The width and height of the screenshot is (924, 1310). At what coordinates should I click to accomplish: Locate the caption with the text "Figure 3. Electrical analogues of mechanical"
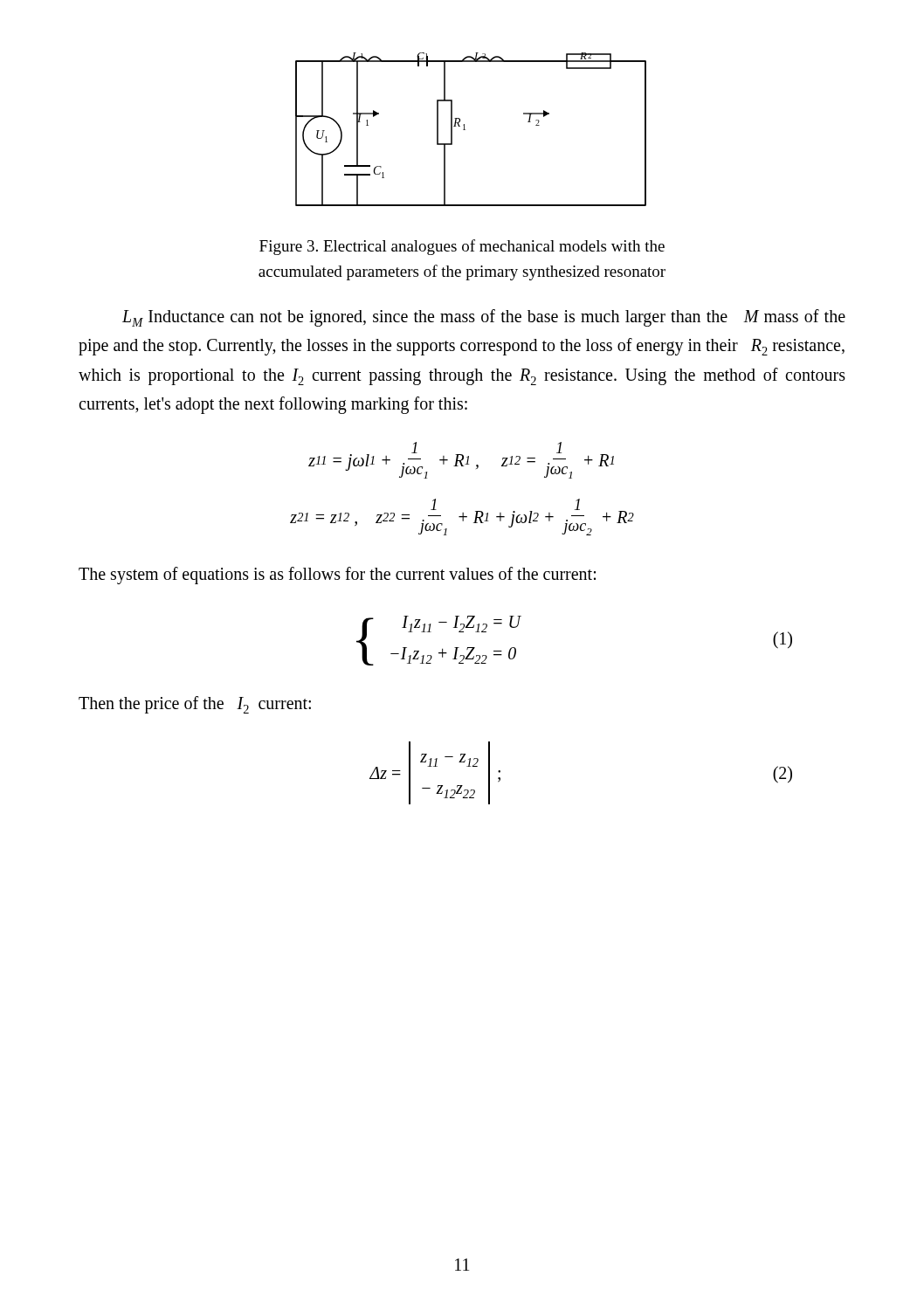tap(462, 258)
